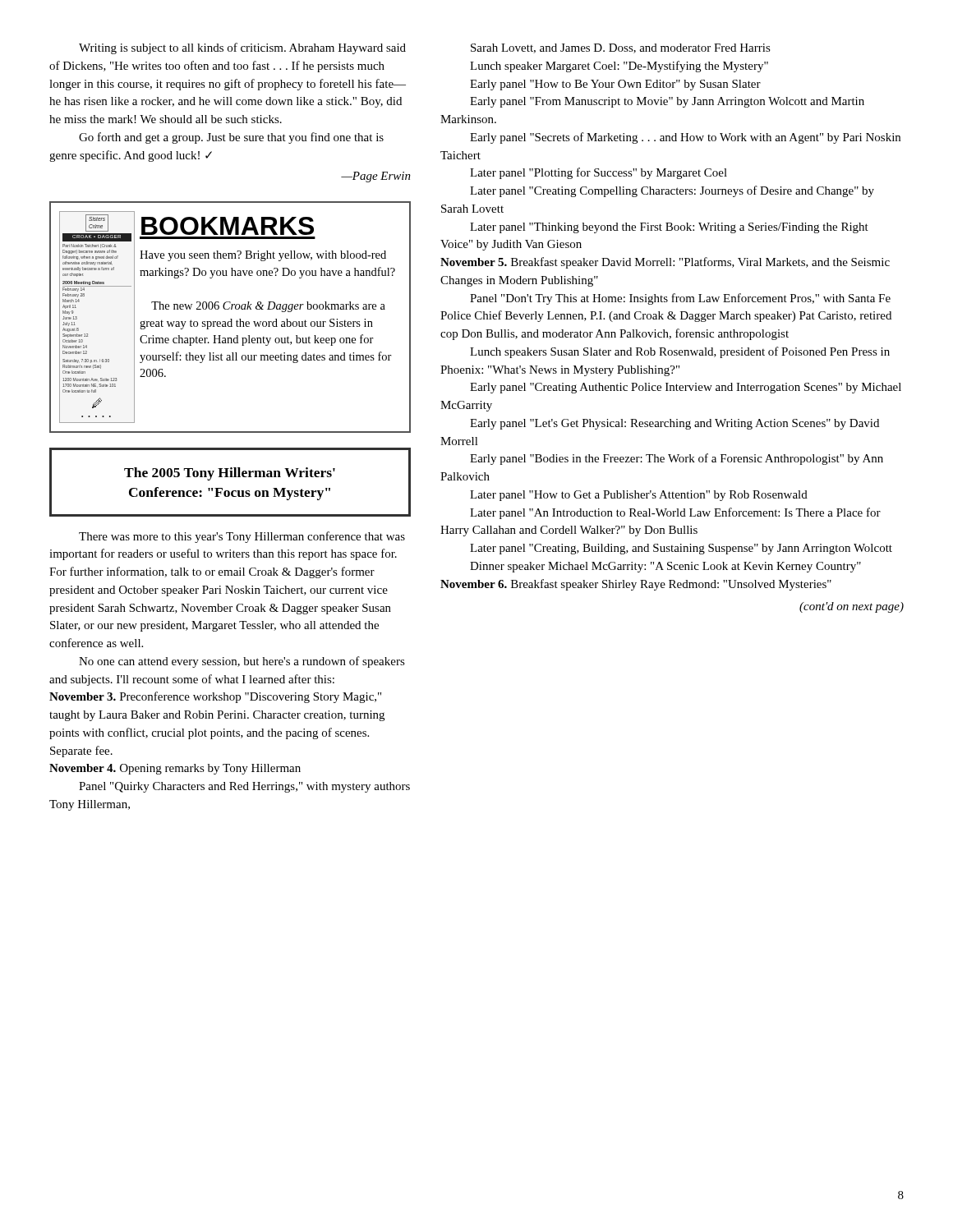
Task: Locate the block of text that opens with "Writing is subject to all kinds of"
Action: pyautogui.click(x=230, y=102)
